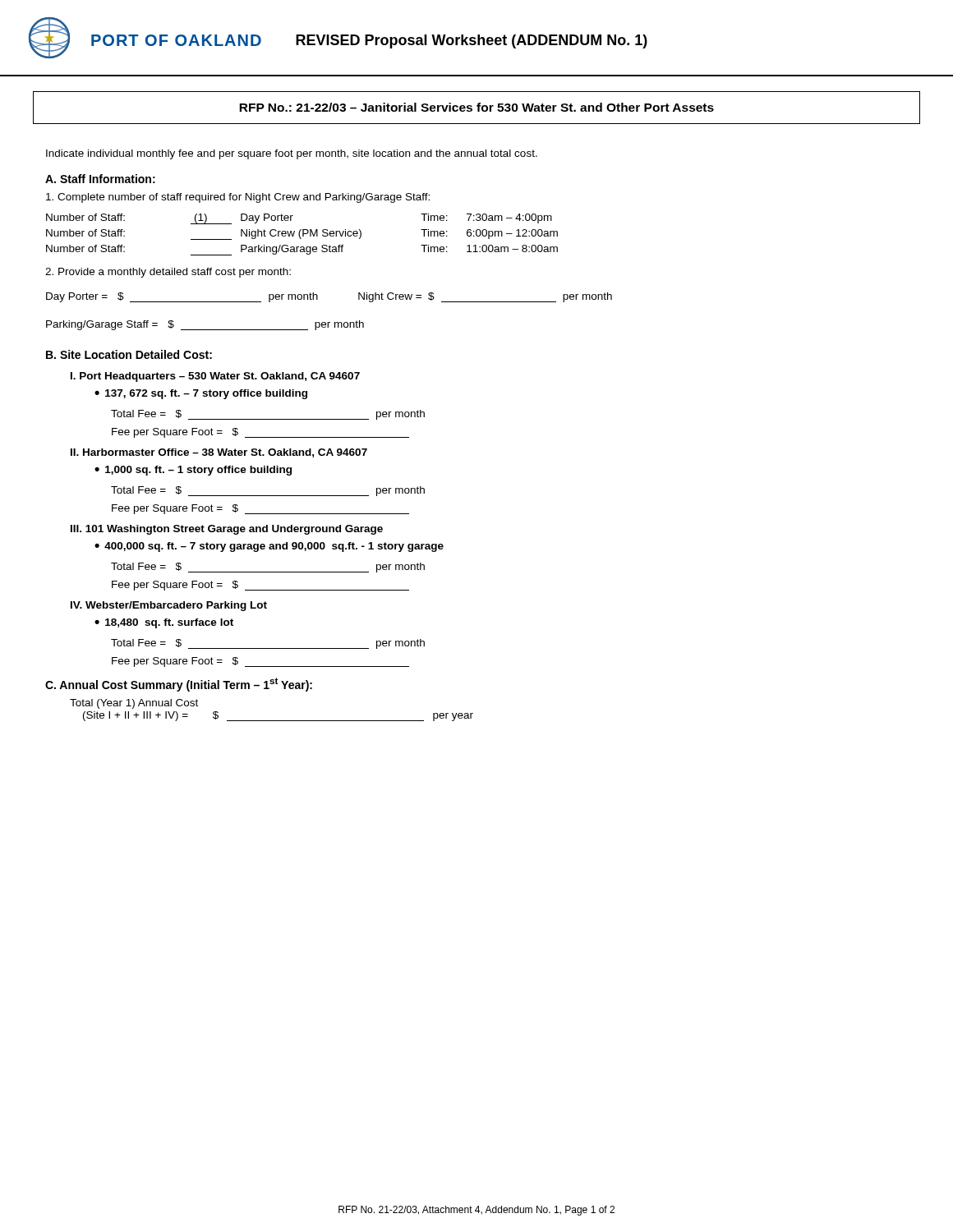Find the element starting "Indicate individual monthly fee and per square foot"

point(291,153)
